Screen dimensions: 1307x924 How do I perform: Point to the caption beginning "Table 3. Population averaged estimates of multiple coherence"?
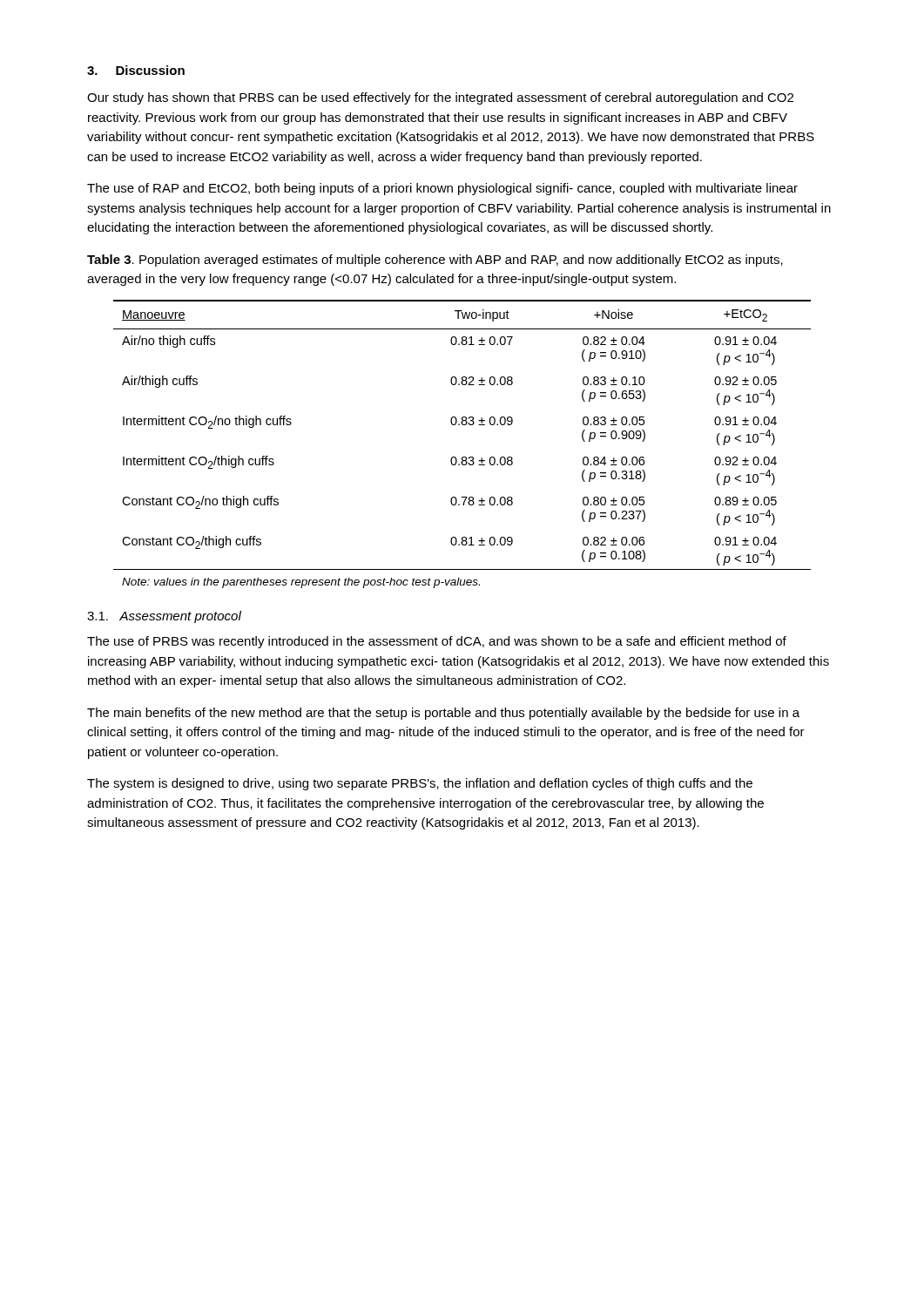pos(435,269)
